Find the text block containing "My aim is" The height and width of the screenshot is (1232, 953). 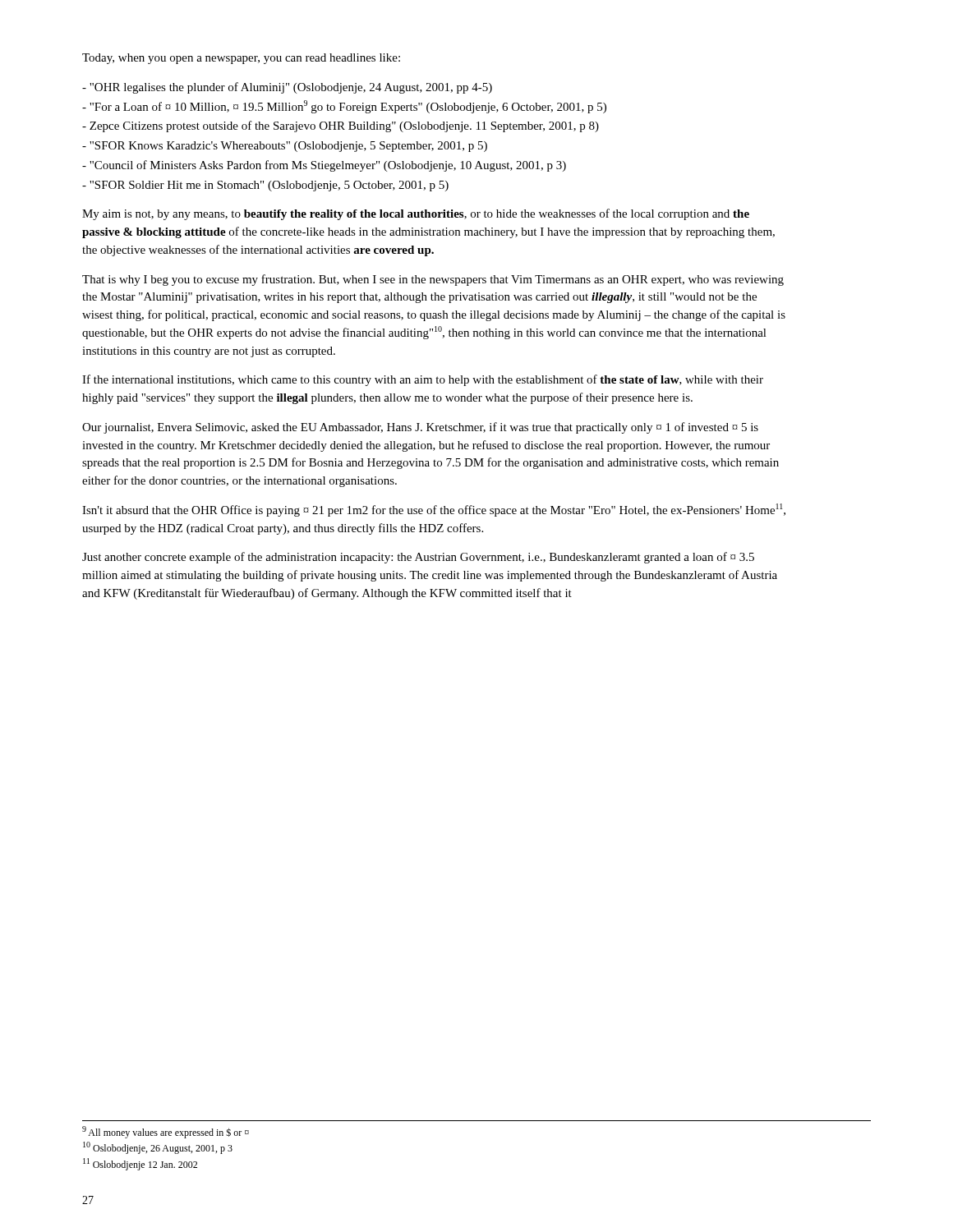435,232
